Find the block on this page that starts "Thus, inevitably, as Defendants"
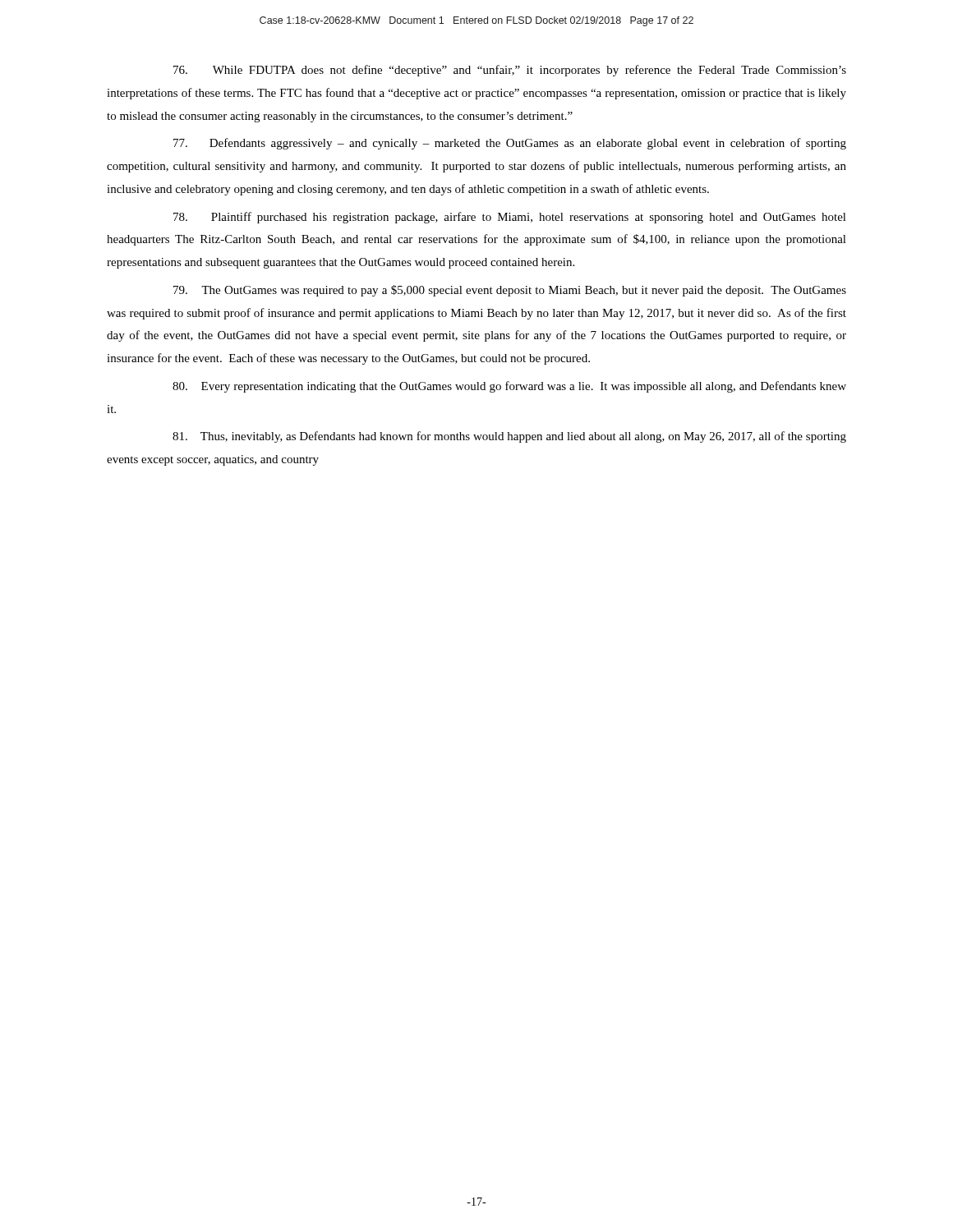 (x=476, y=448)
